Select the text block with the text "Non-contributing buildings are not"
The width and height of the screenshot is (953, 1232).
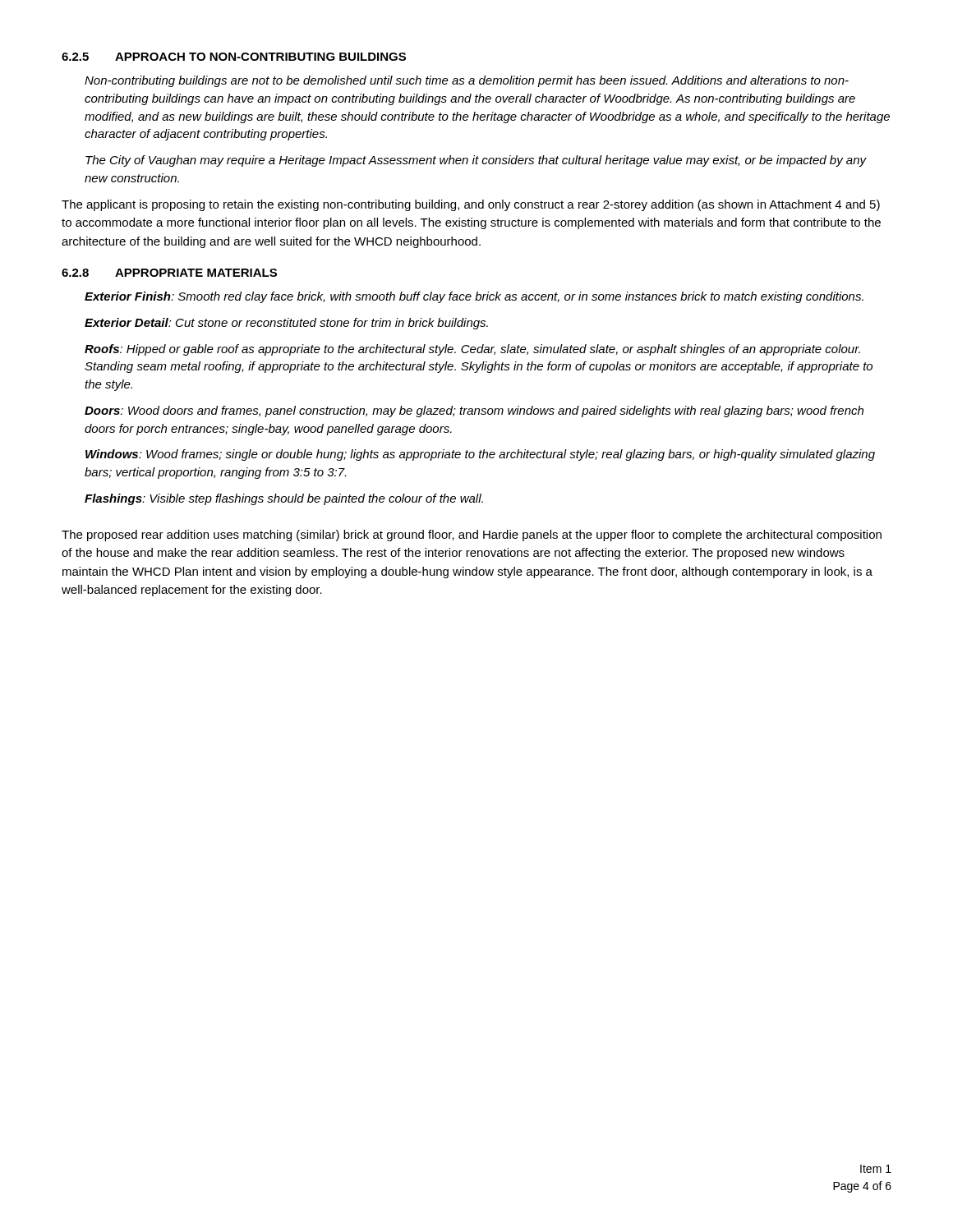(x=487, y=107)
